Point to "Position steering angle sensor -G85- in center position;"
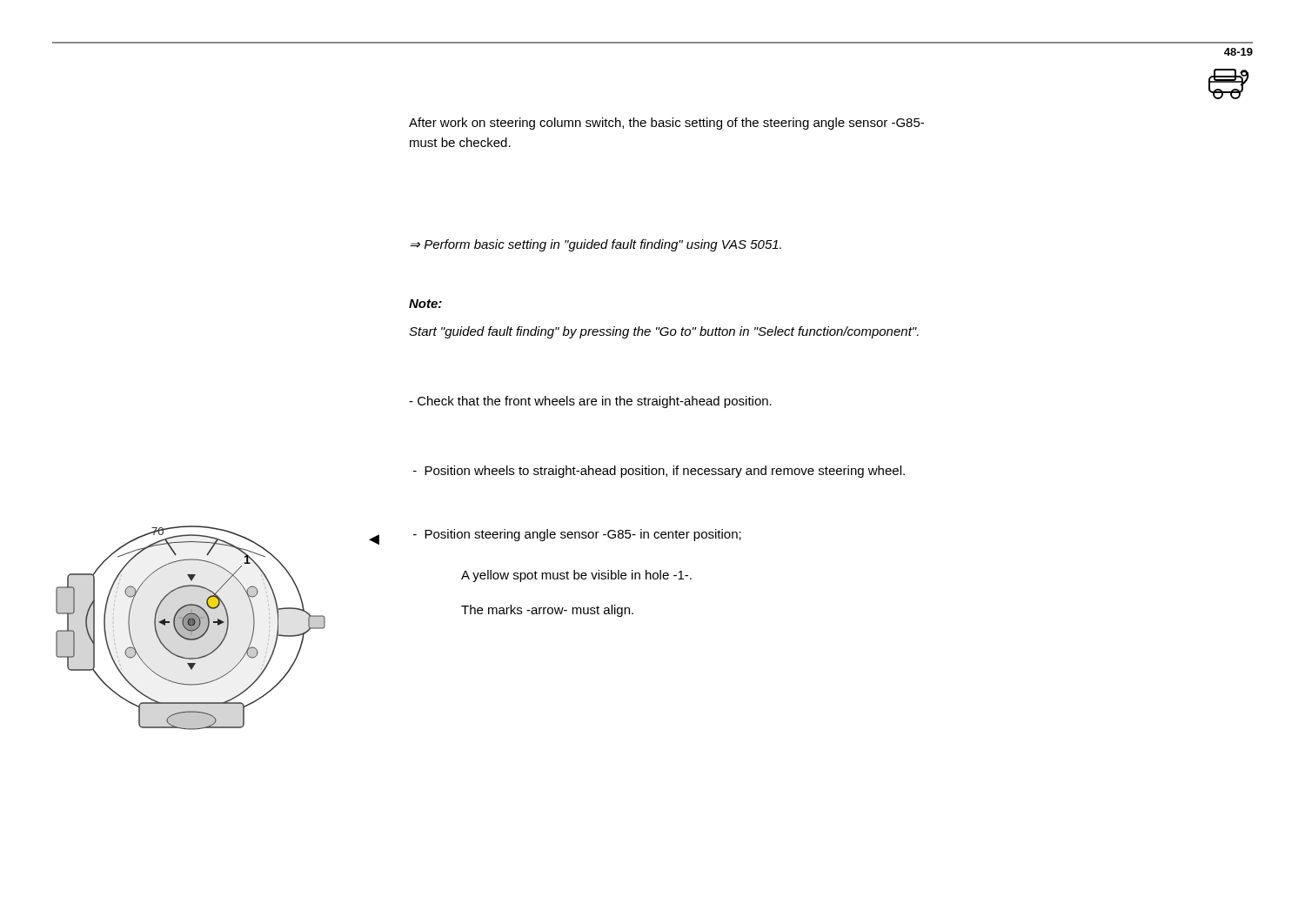The image size is (1305, 924). coord(575,534)
